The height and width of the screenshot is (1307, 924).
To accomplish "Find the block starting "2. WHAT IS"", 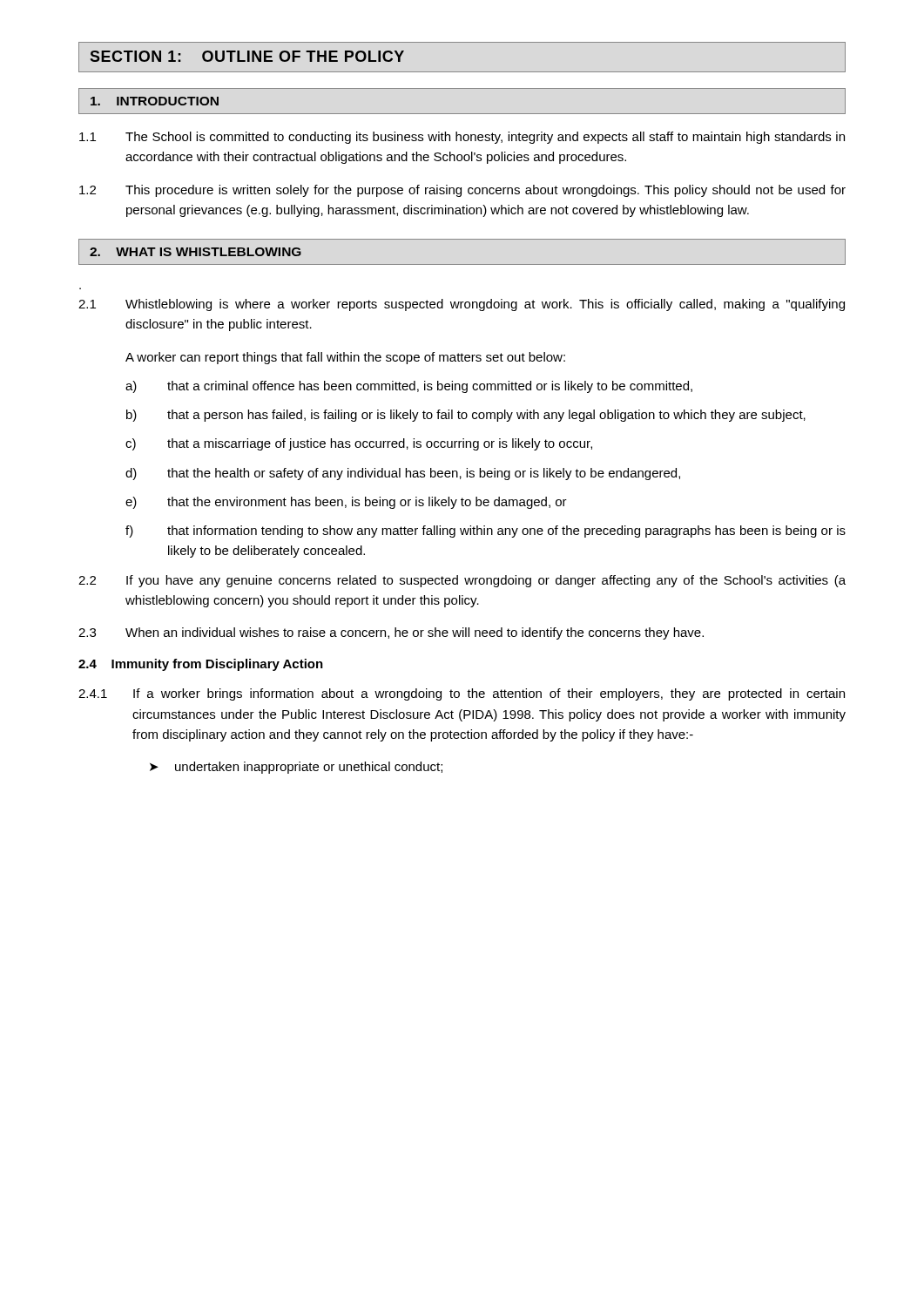I will [196, 252].
